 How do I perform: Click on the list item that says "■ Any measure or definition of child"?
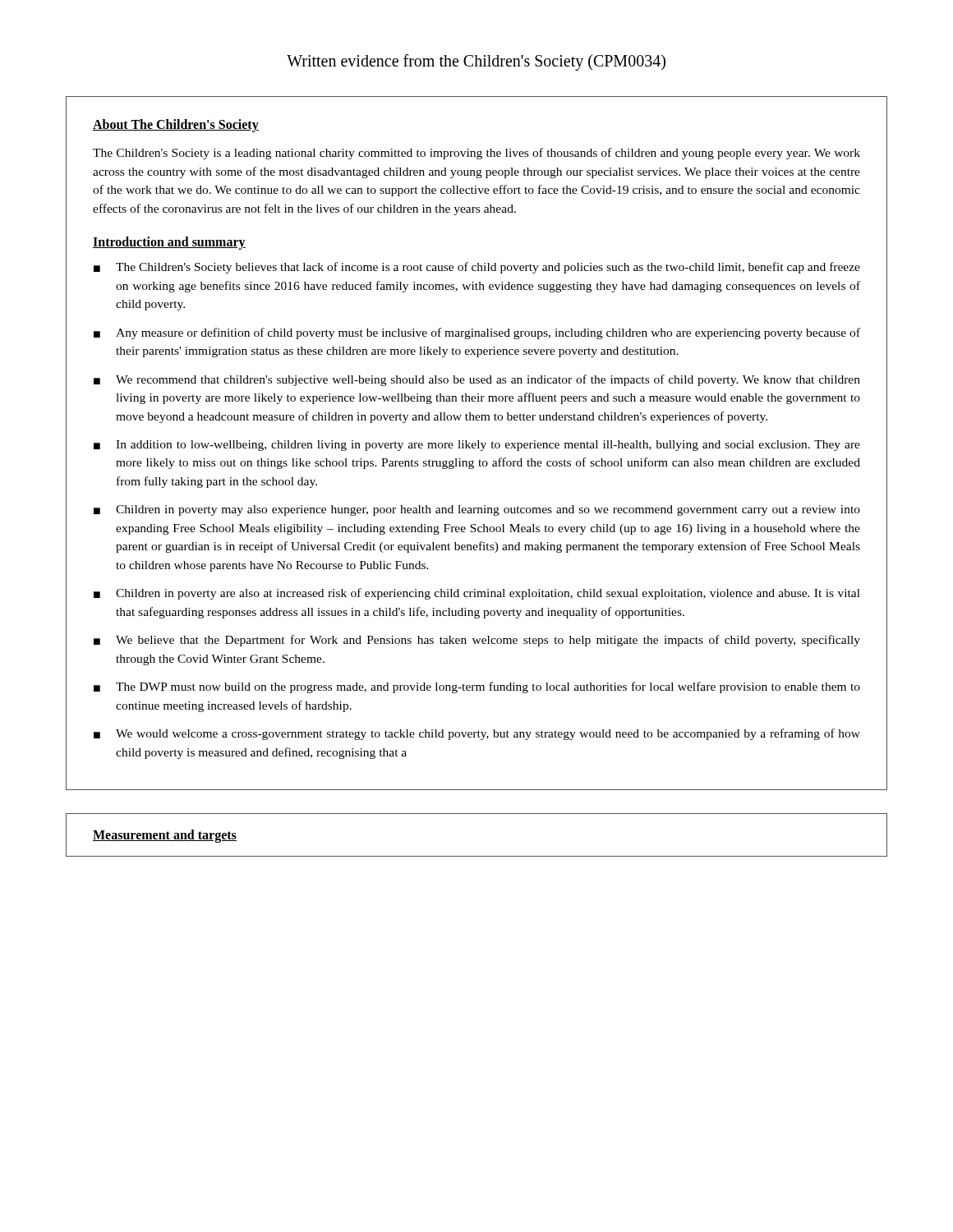point(476,342)
